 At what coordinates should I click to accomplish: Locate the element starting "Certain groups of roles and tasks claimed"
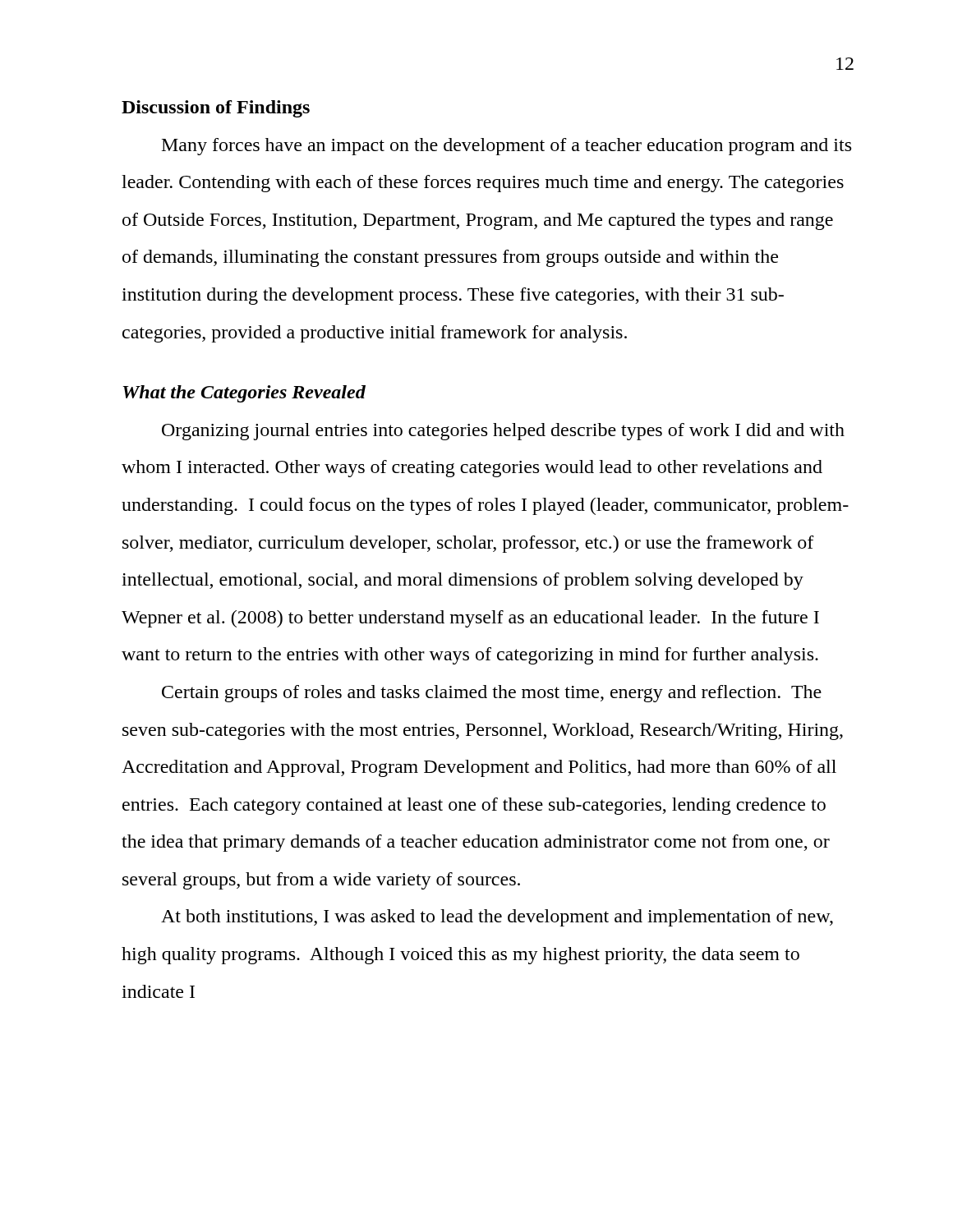tap(488, 786)
